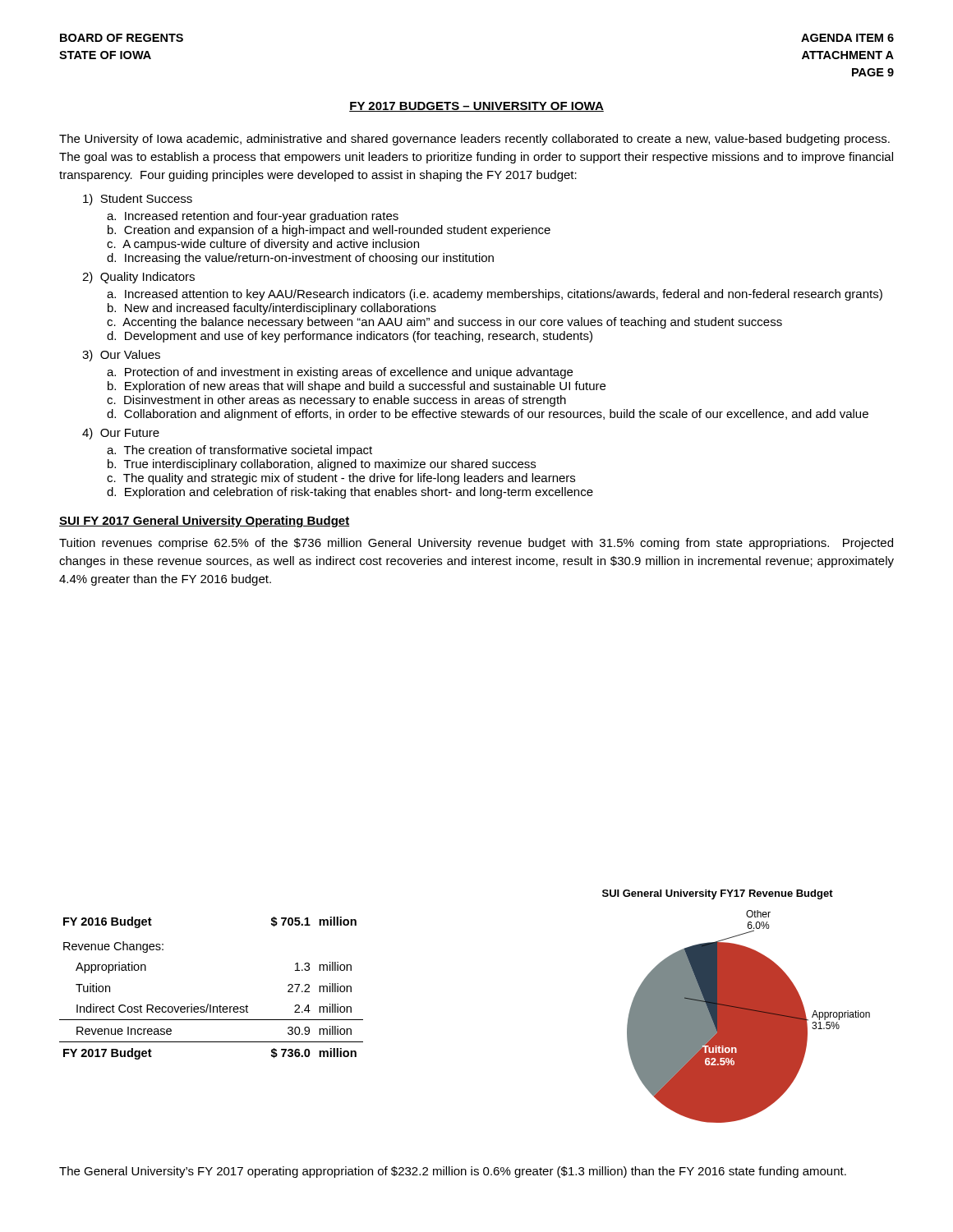The image size is (953, 1232).
Task: Click the passage that begins "c. A campus-wide culture"
Action: click(263, 244)
